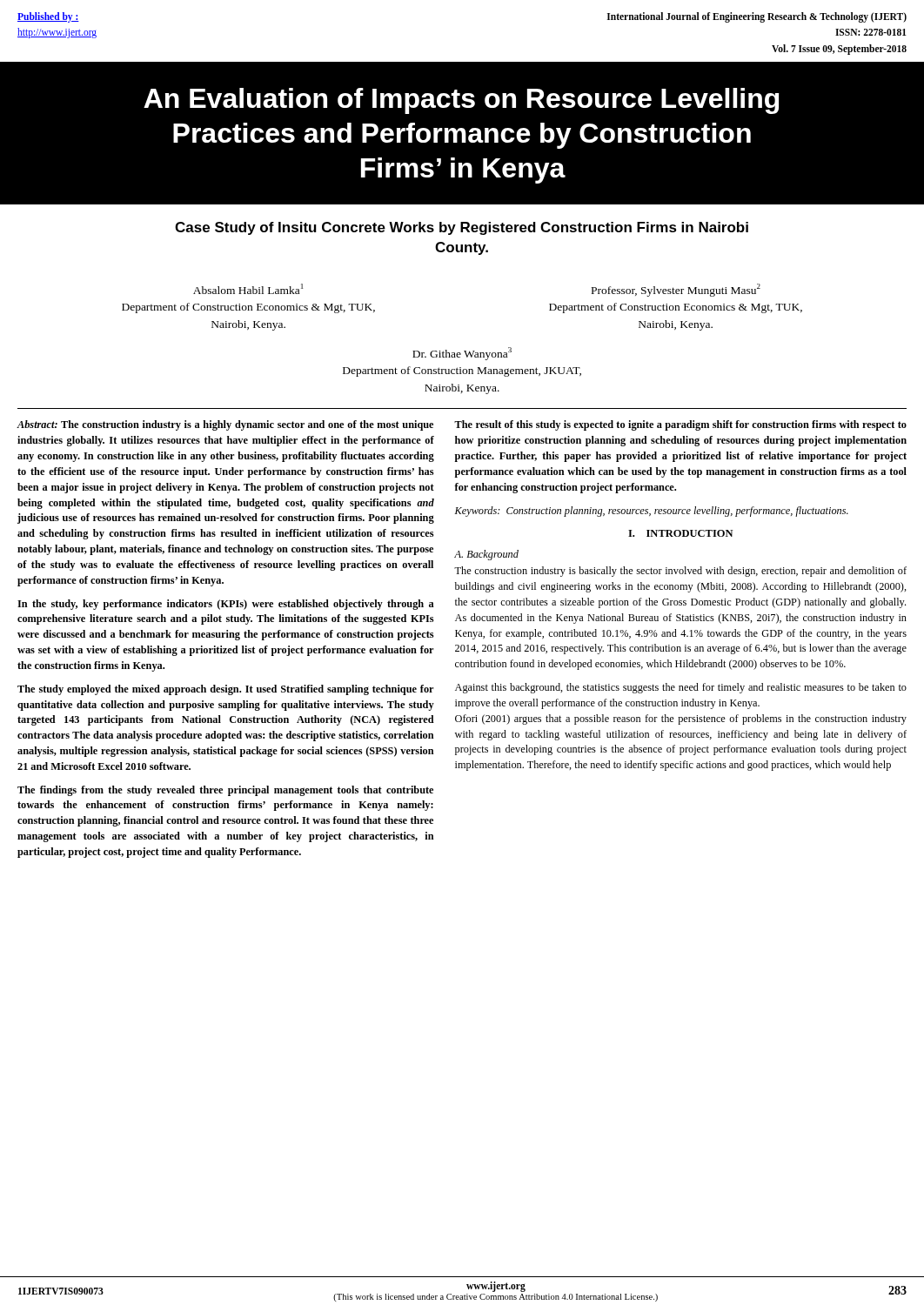
Task: Find the text block that reads "The result of this study is expected"
Action: click(681, 456)
